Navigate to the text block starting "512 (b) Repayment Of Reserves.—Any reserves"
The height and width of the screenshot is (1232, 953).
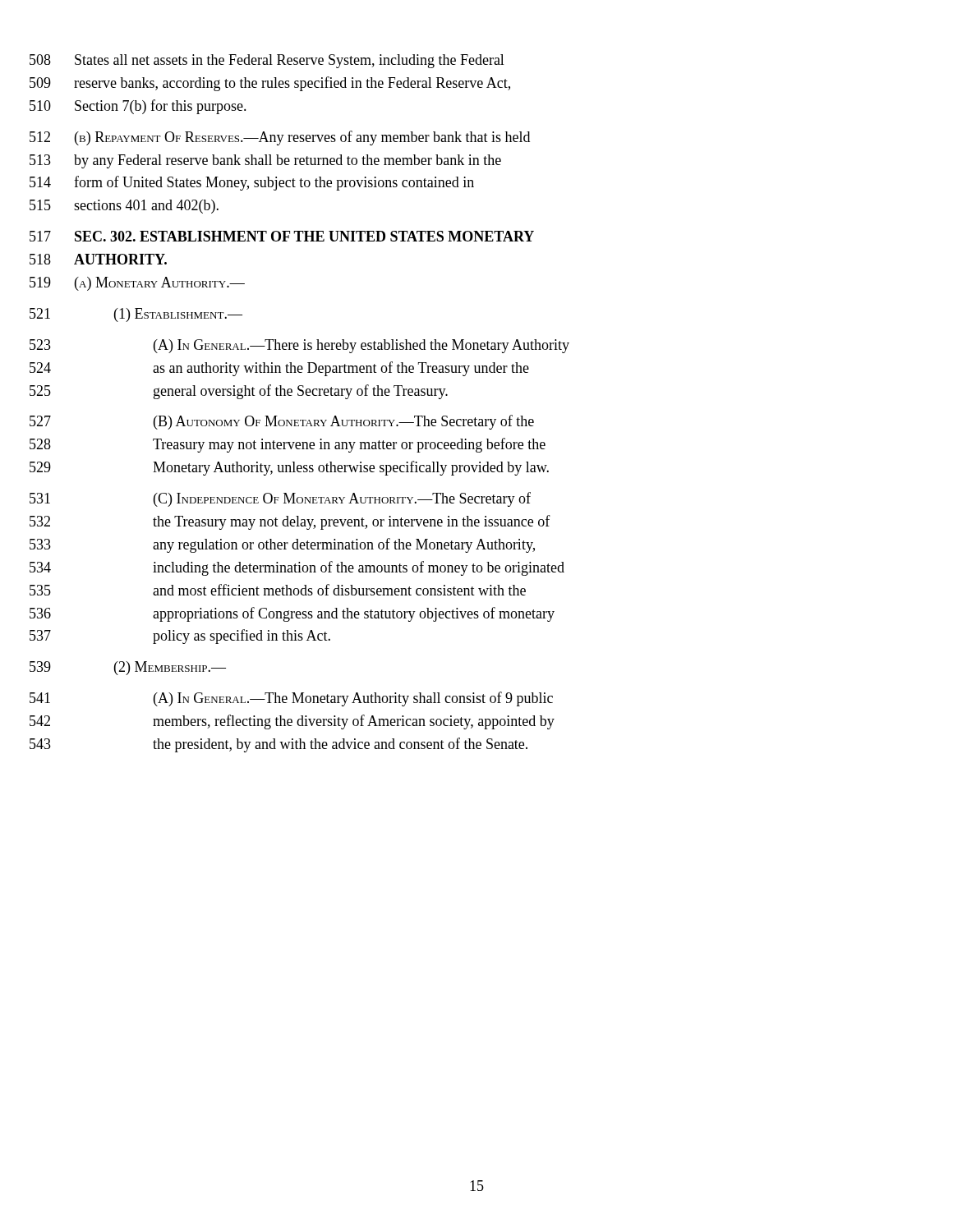(476, 138)
